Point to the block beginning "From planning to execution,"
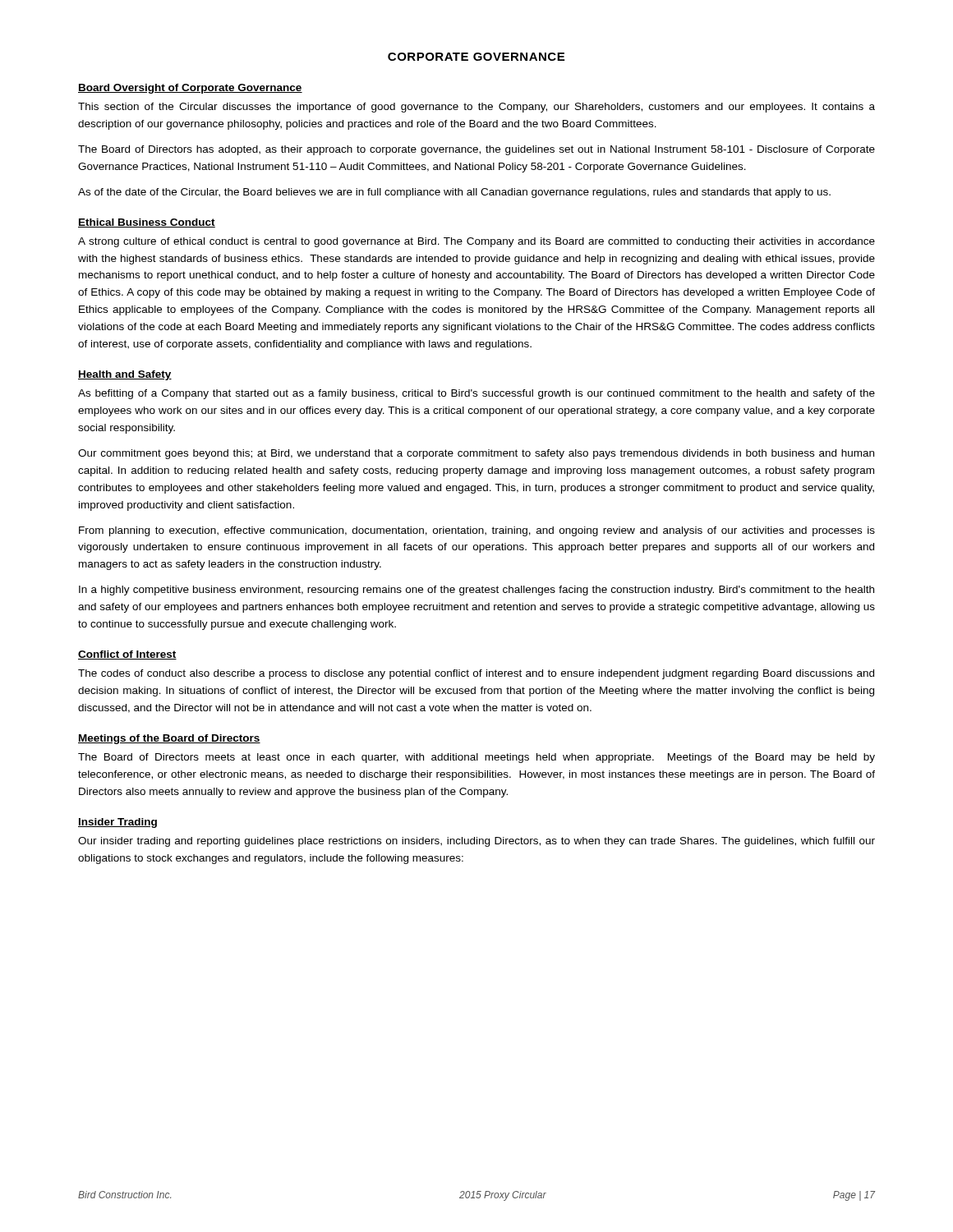Viewport: 953px width, 1232px height. pos(476,547)
